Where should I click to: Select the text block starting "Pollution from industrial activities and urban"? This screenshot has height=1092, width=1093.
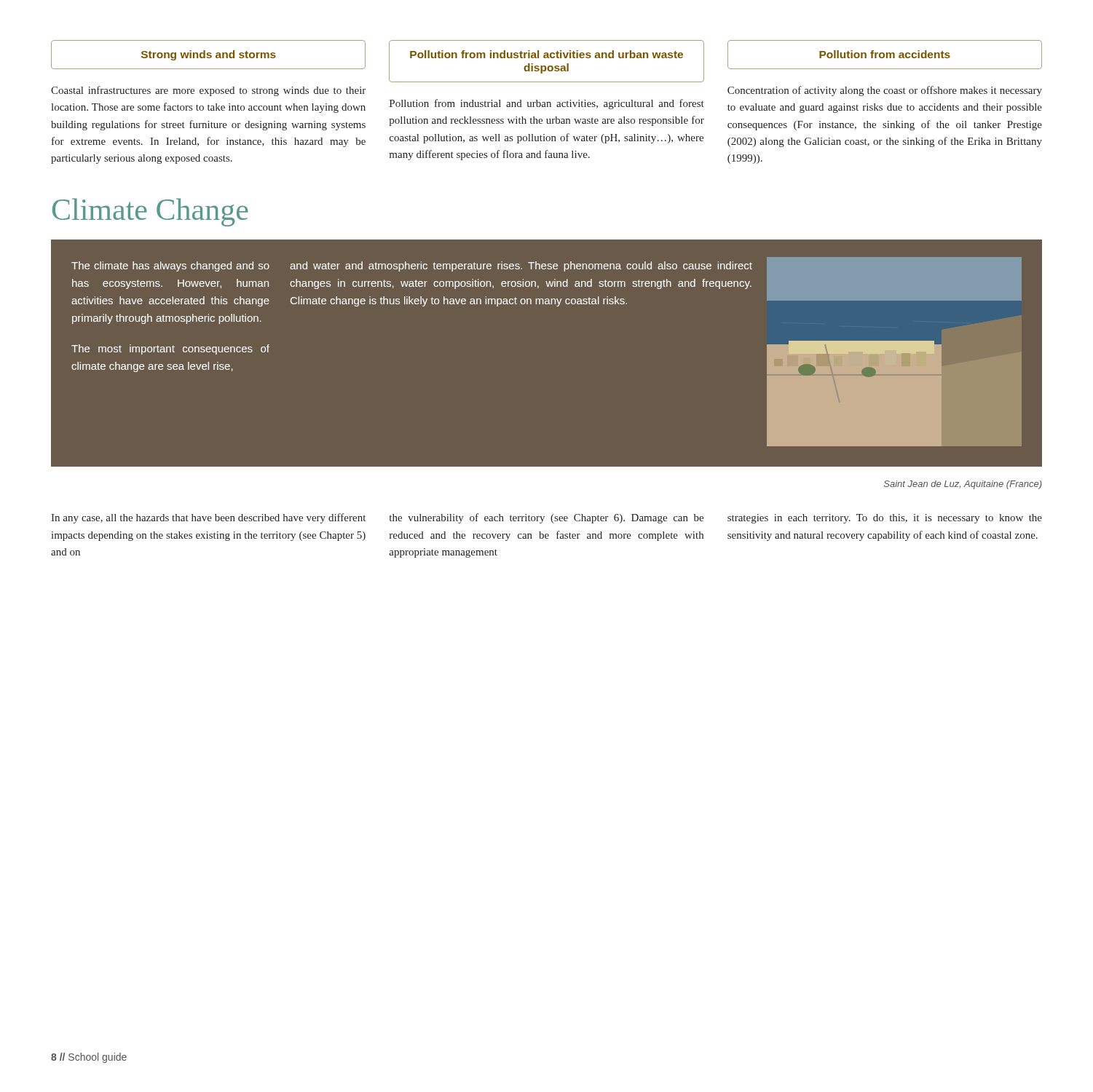(546, 61)
